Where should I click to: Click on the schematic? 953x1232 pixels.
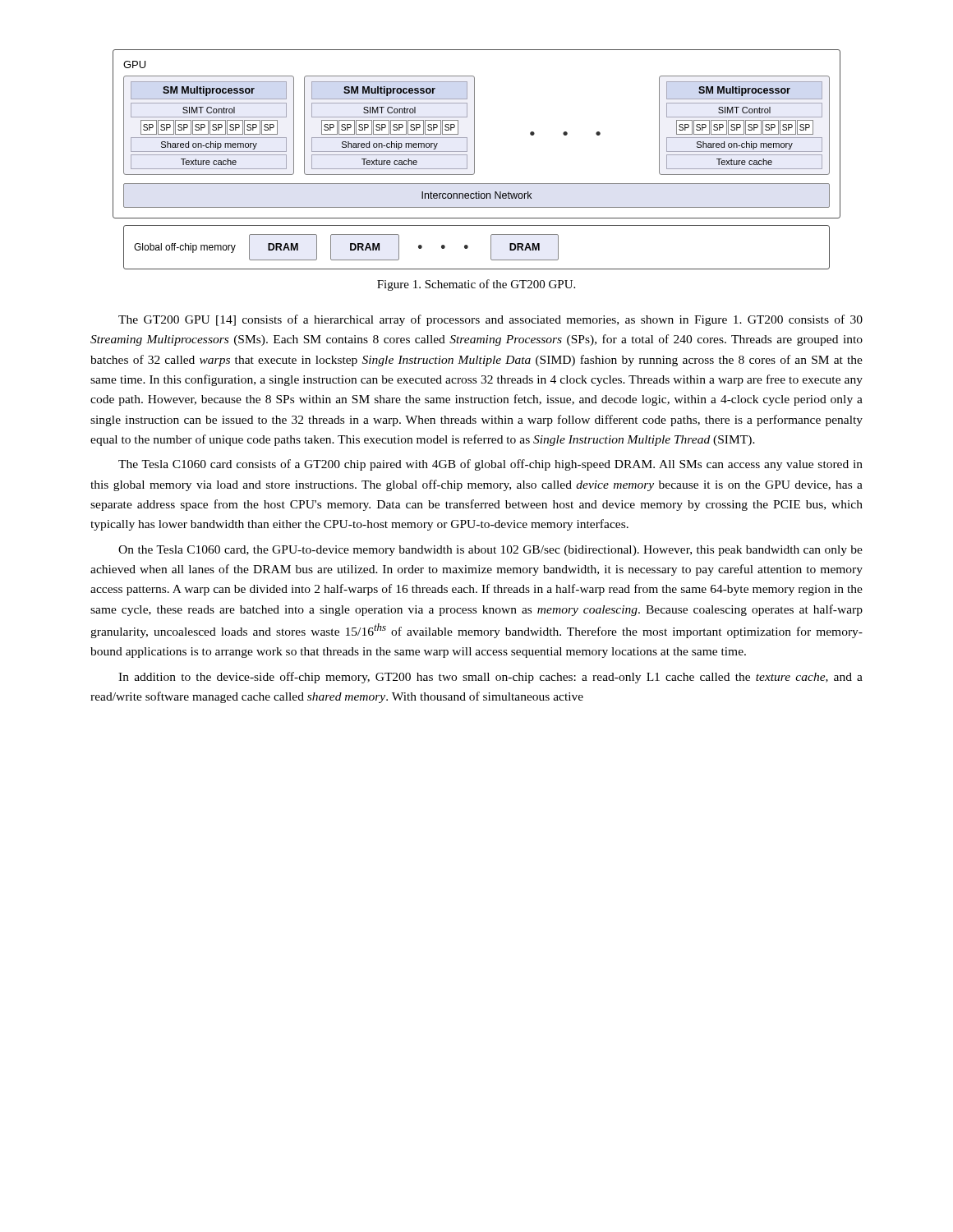click(x=476, y=159)
